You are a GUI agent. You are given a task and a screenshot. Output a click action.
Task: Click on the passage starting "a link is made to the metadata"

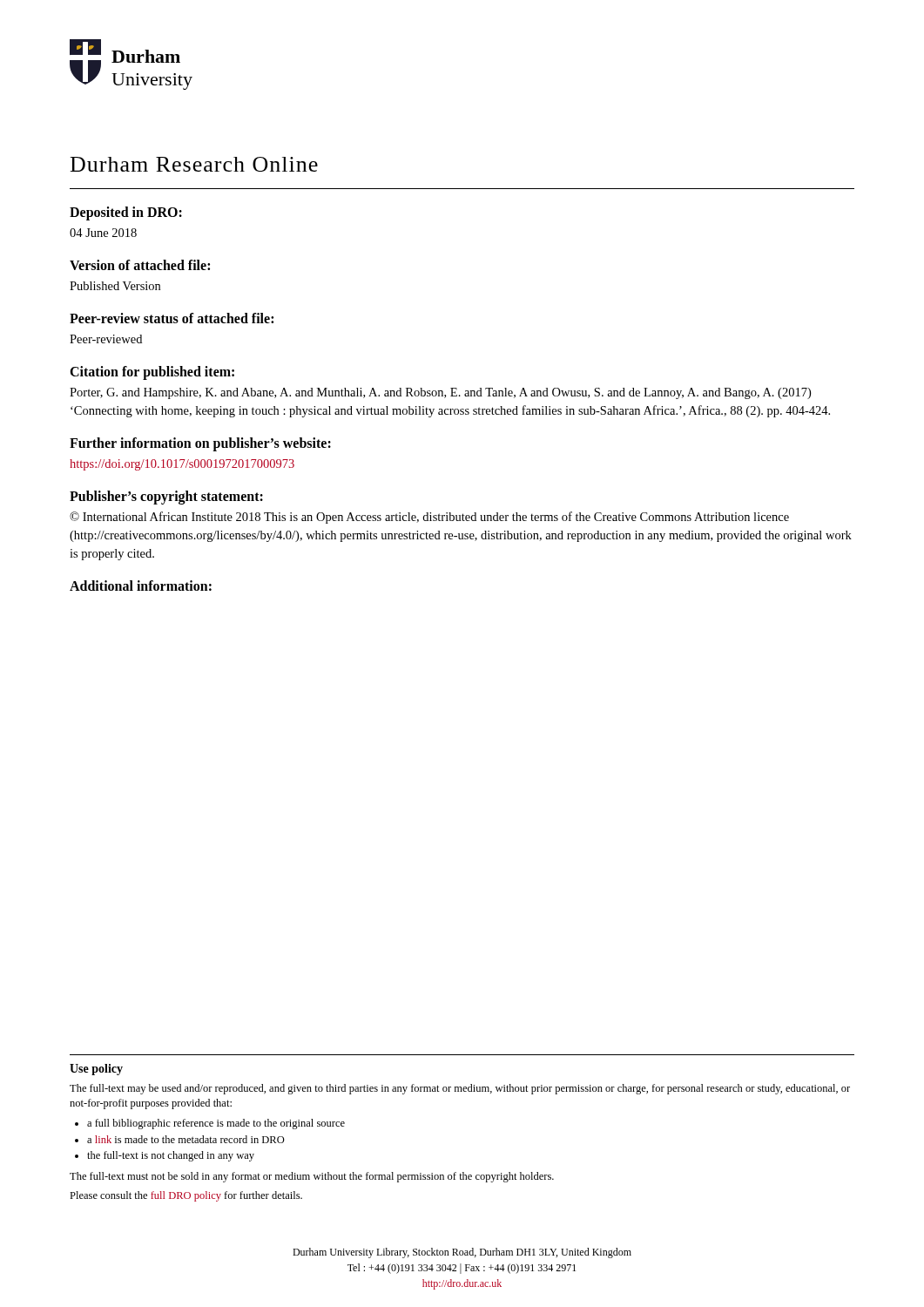tap(186, 1139)
